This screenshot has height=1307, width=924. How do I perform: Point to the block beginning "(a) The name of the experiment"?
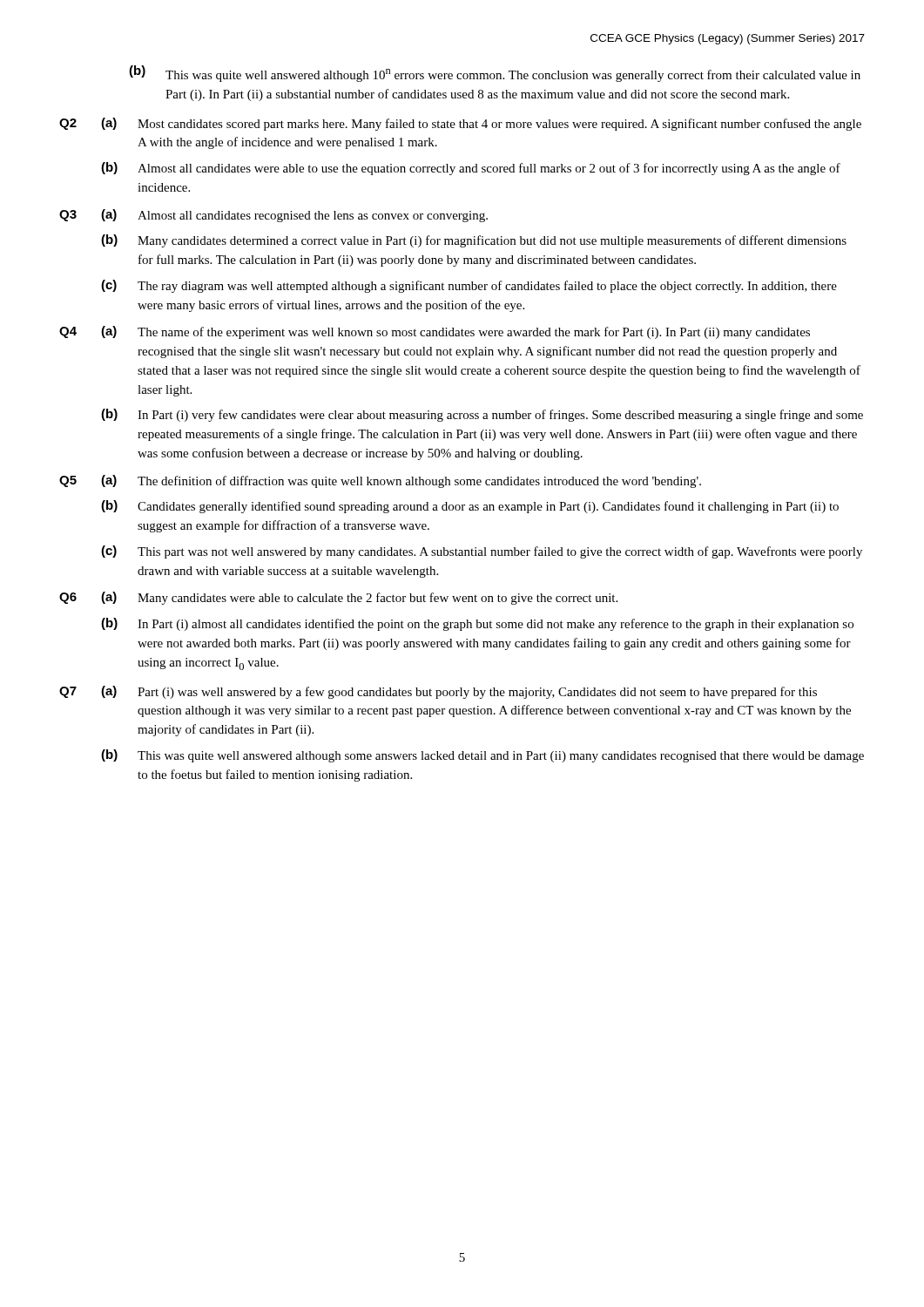click(483, 361)
